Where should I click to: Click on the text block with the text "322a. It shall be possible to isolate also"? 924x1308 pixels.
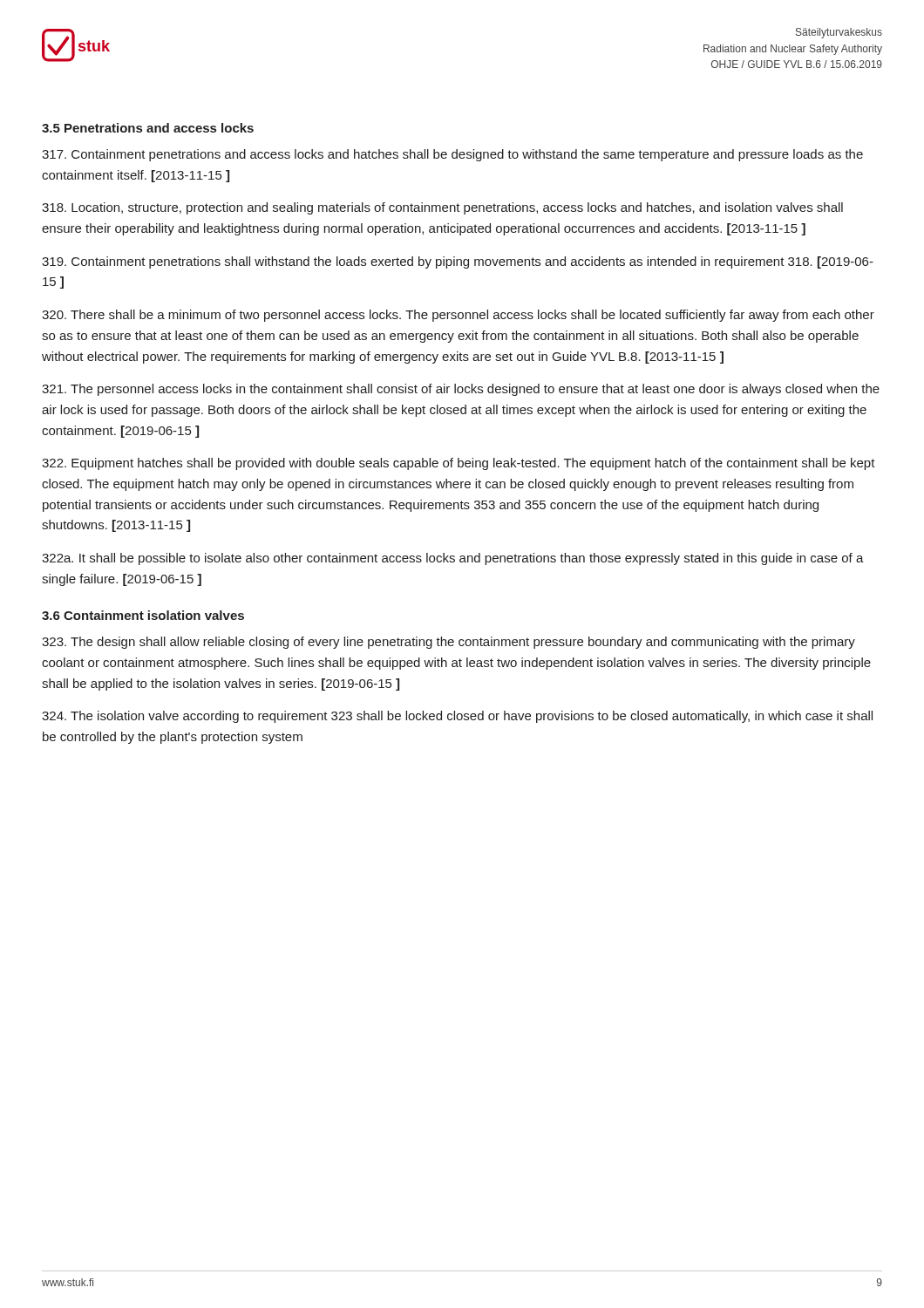point(453,568)
